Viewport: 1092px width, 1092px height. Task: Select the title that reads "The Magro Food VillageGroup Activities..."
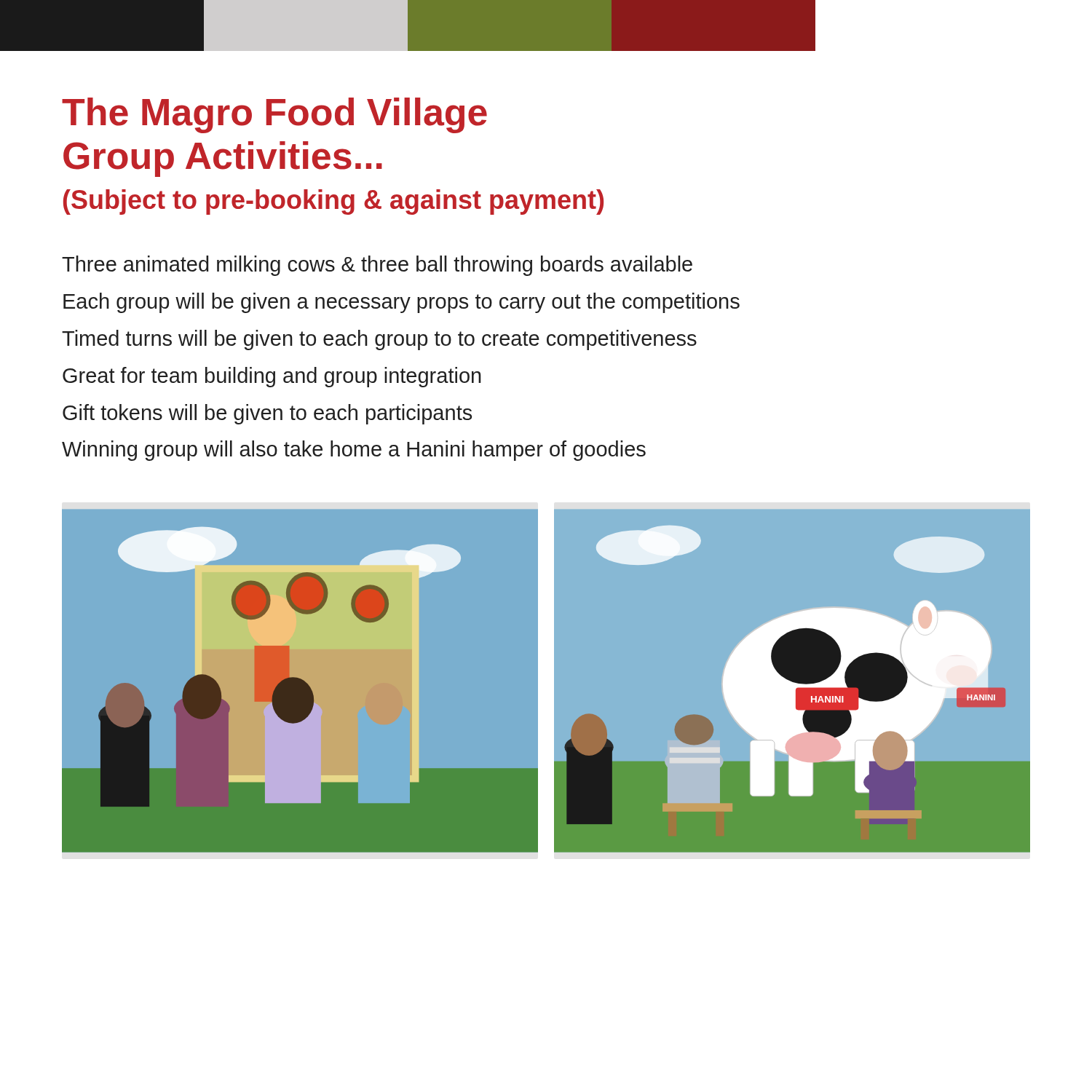pos(274,115)
